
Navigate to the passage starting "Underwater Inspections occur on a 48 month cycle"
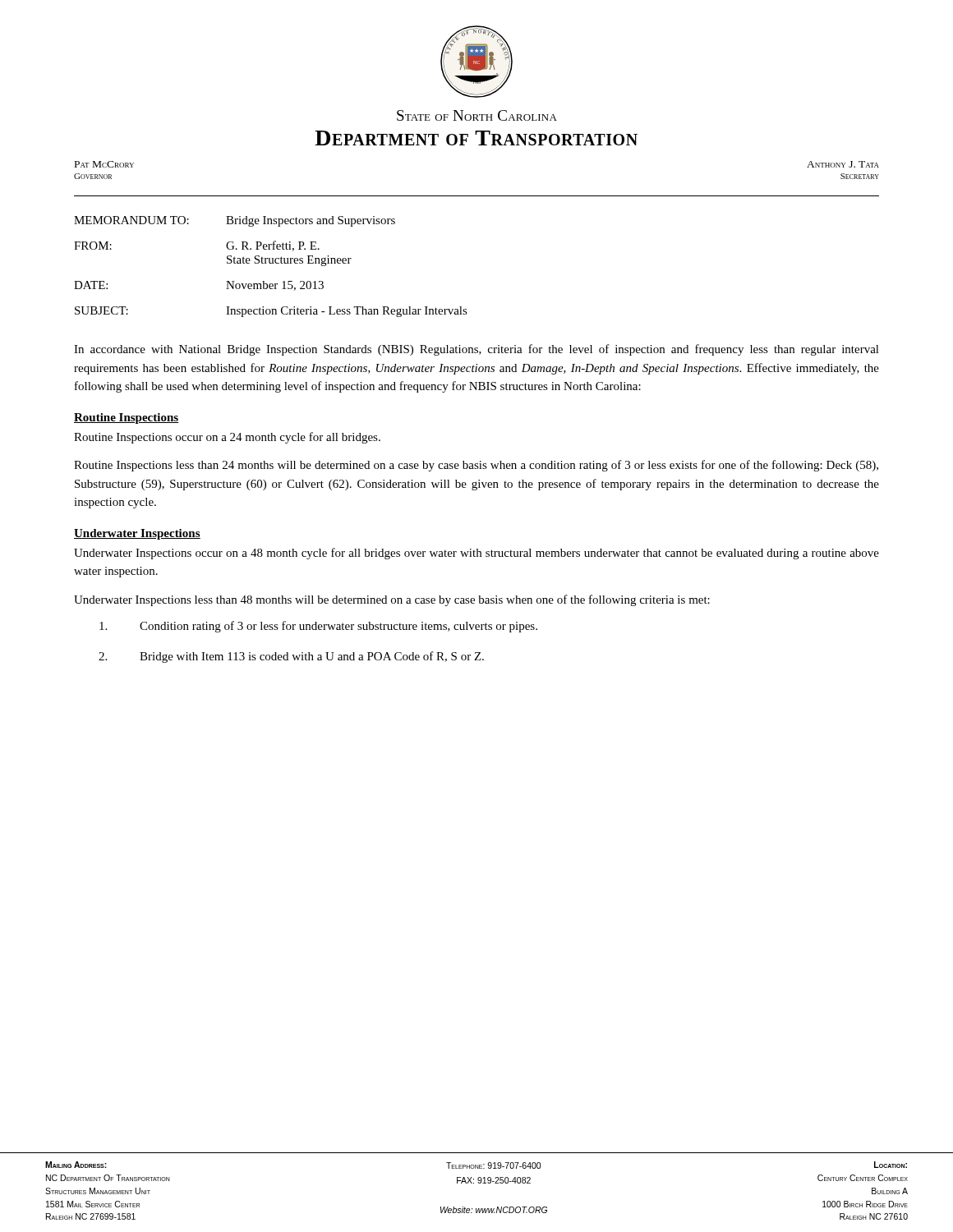pyautogui.click(x=476, y=562)
